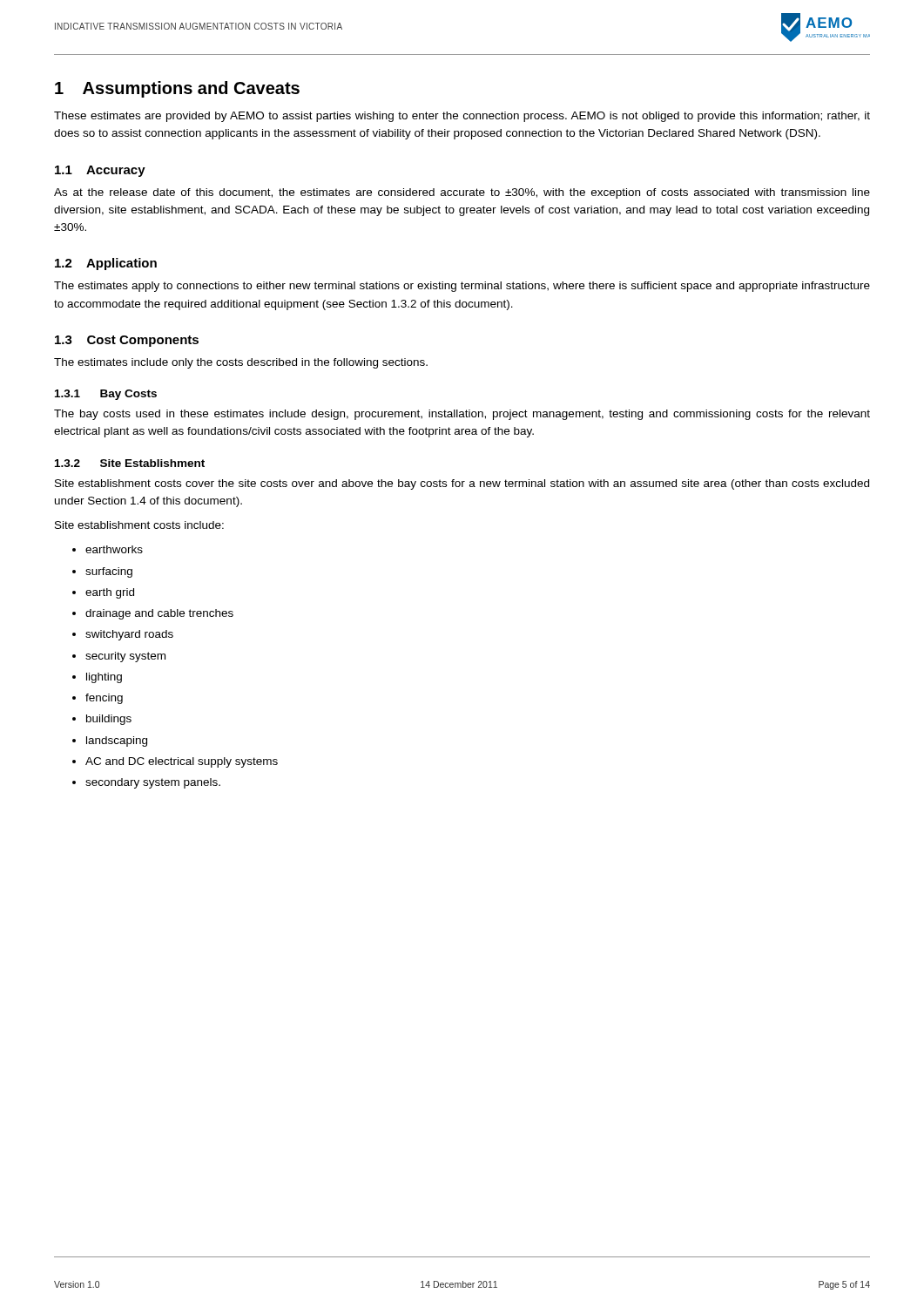Locate the text "drainage and cable trenches"
The width and height of the screenshot is (924, 1307).
(159, 614)
